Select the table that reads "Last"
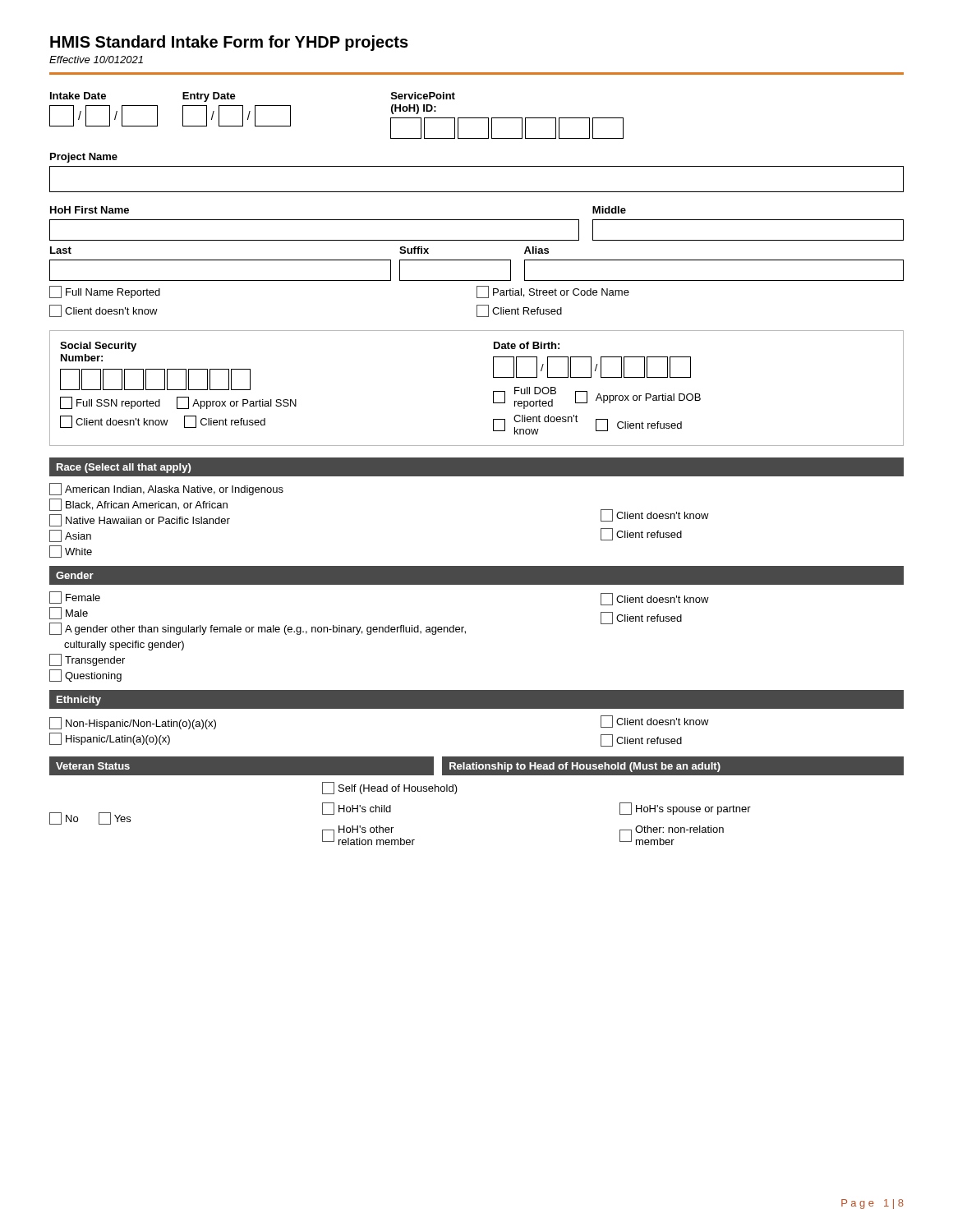953x1232 pixels. click(x=476, y=262)
